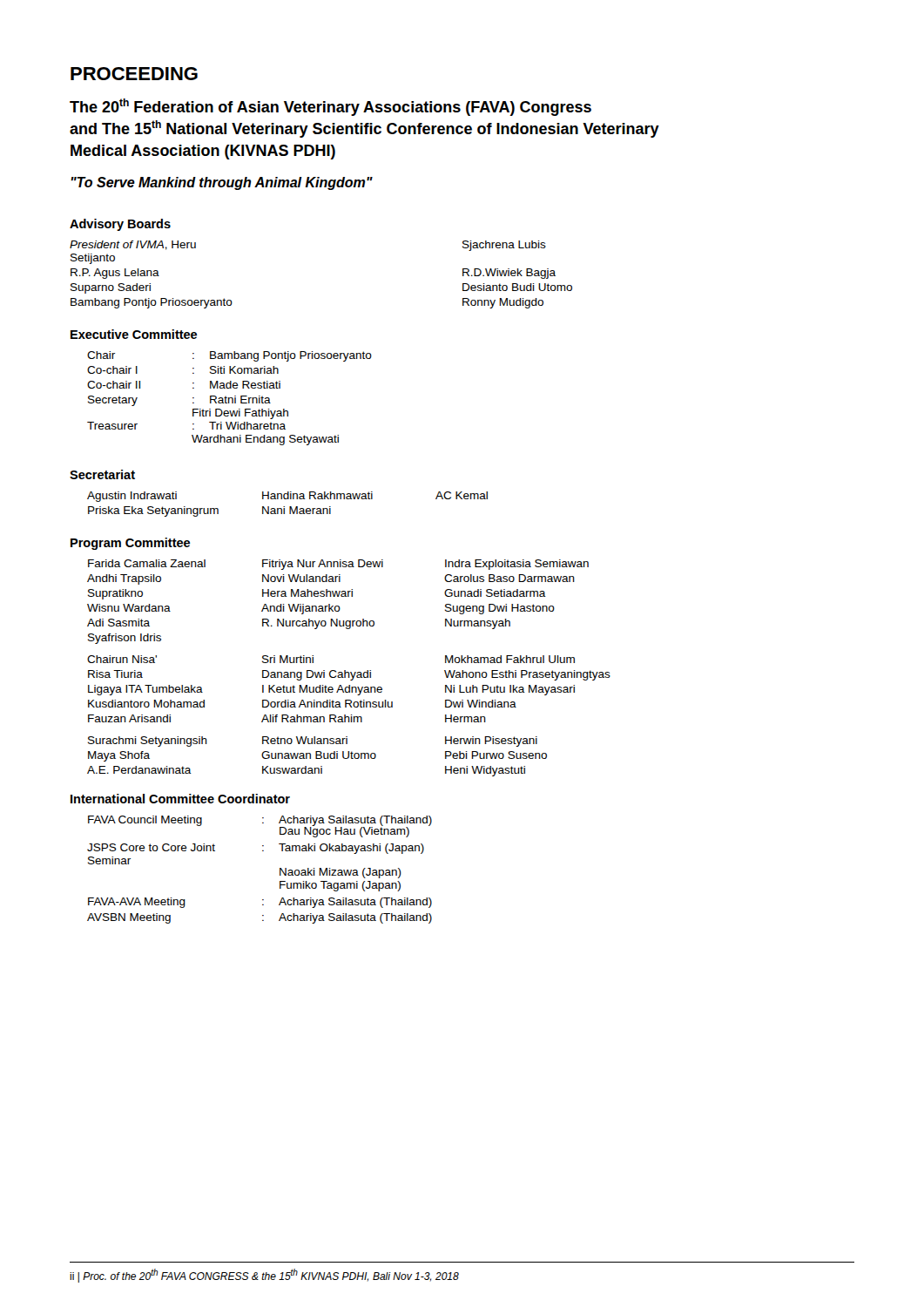The image size is (924, 1307).
Task: Where is the passage that starts "Chair:Bambang Pontjo Priosoeryanto Co-chair"?
Action: (x=229, y=356)
